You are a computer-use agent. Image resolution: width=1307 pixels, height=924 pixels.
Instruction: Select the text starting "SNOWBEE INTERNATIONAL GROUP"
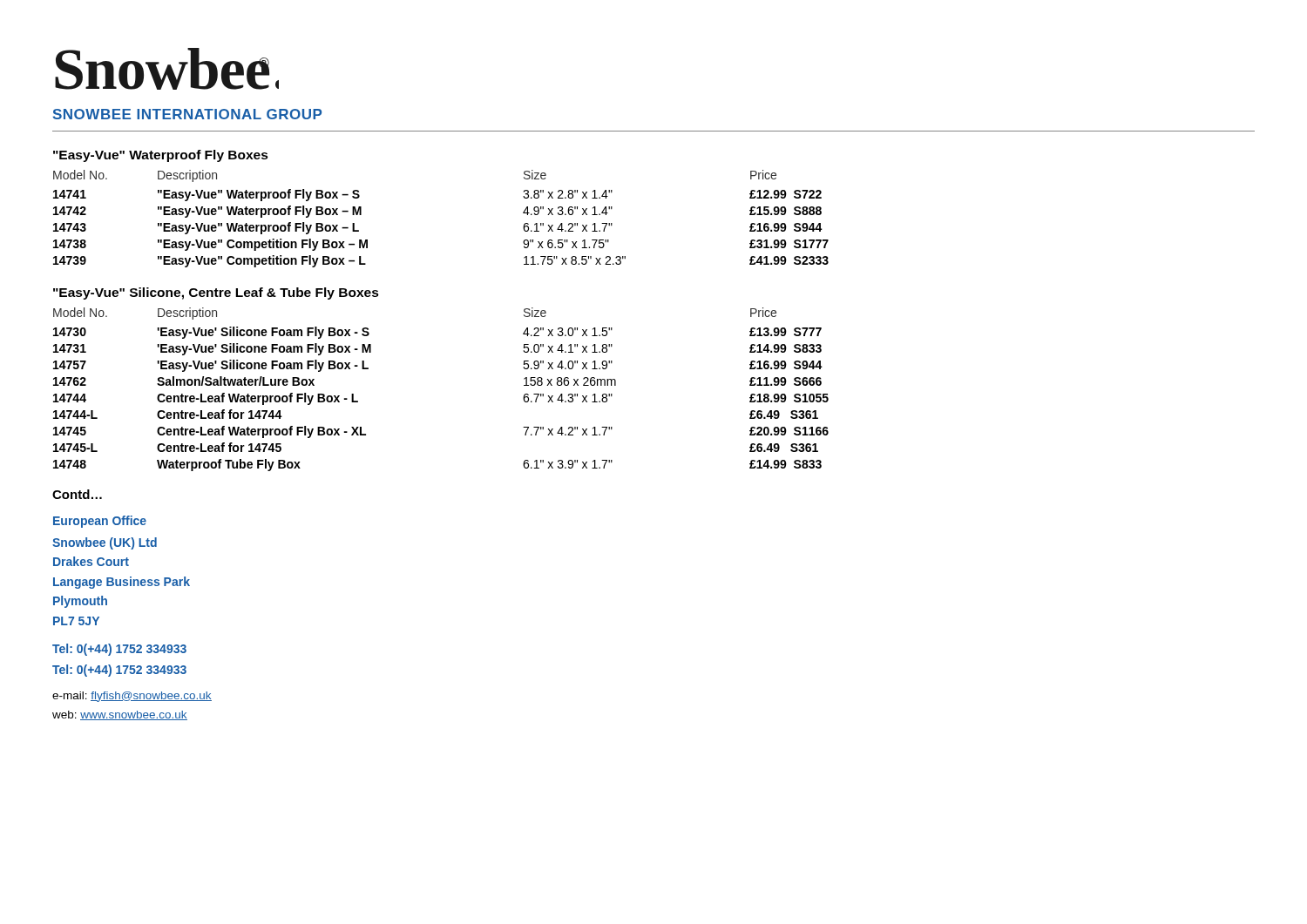187,115
